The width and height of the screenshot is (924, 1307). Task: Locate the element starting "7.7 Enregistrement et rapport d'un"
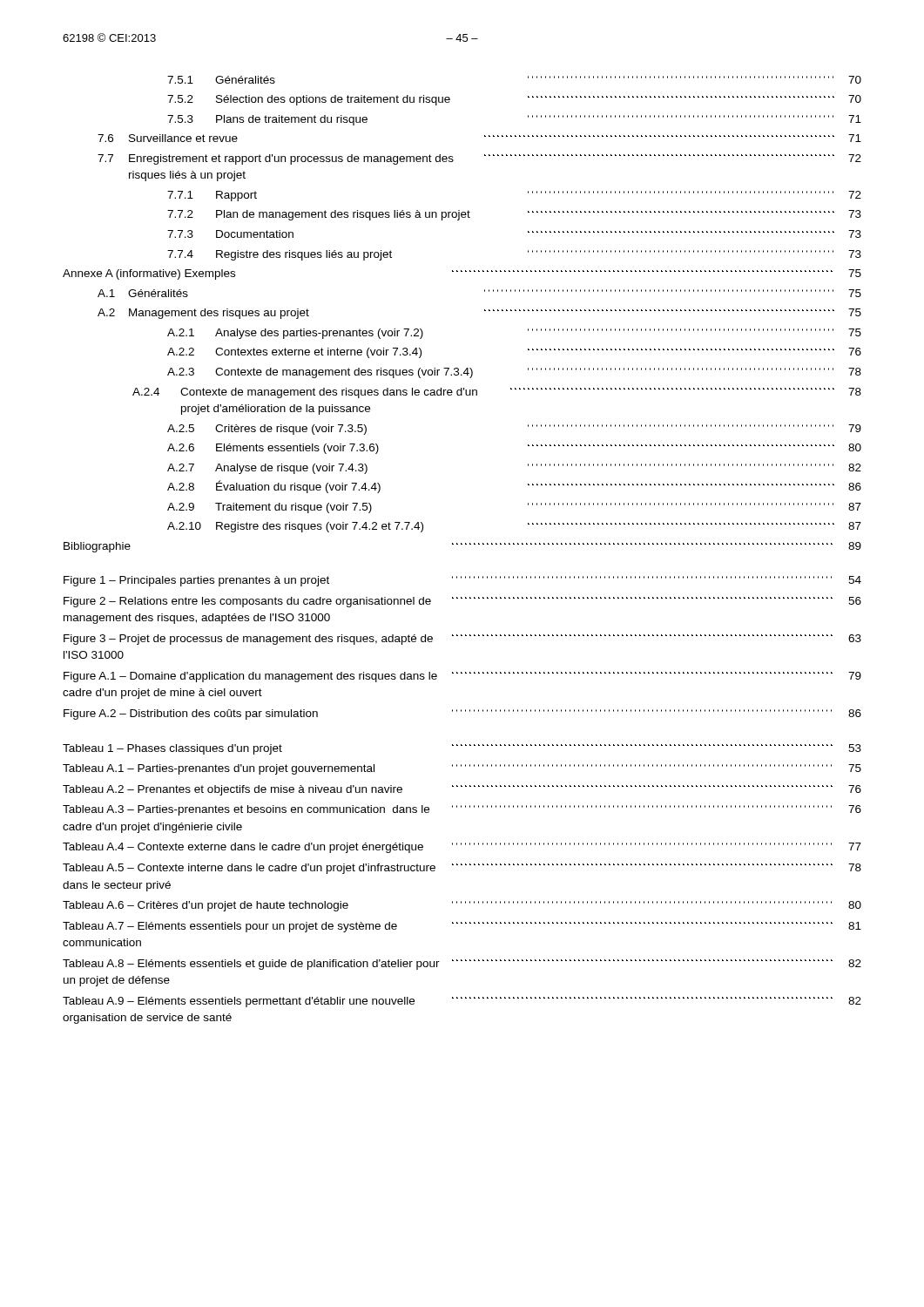[x=292, y=161]
